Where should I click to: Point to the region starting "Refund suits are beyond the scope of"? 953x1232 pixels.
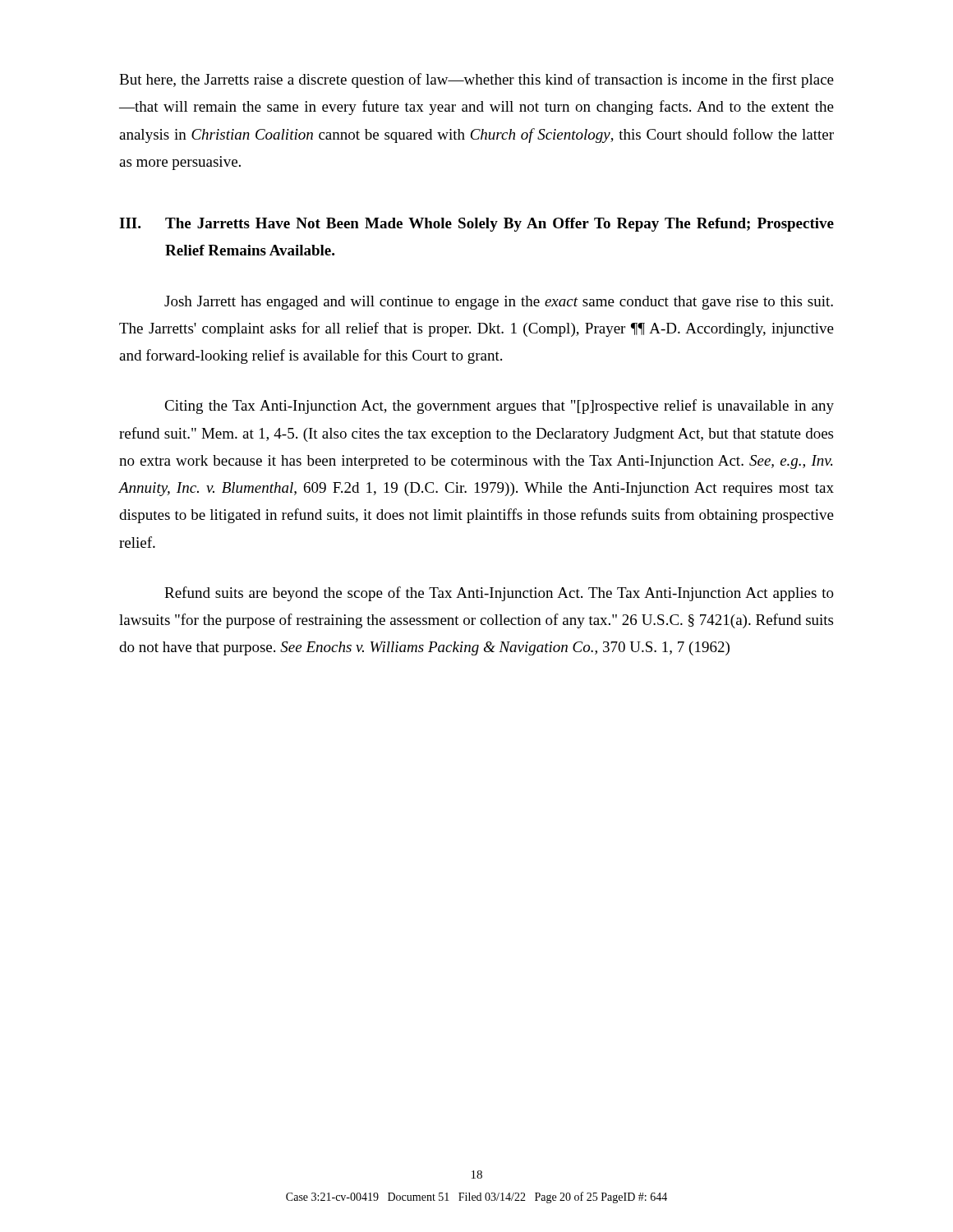click(x=476, y=620)
